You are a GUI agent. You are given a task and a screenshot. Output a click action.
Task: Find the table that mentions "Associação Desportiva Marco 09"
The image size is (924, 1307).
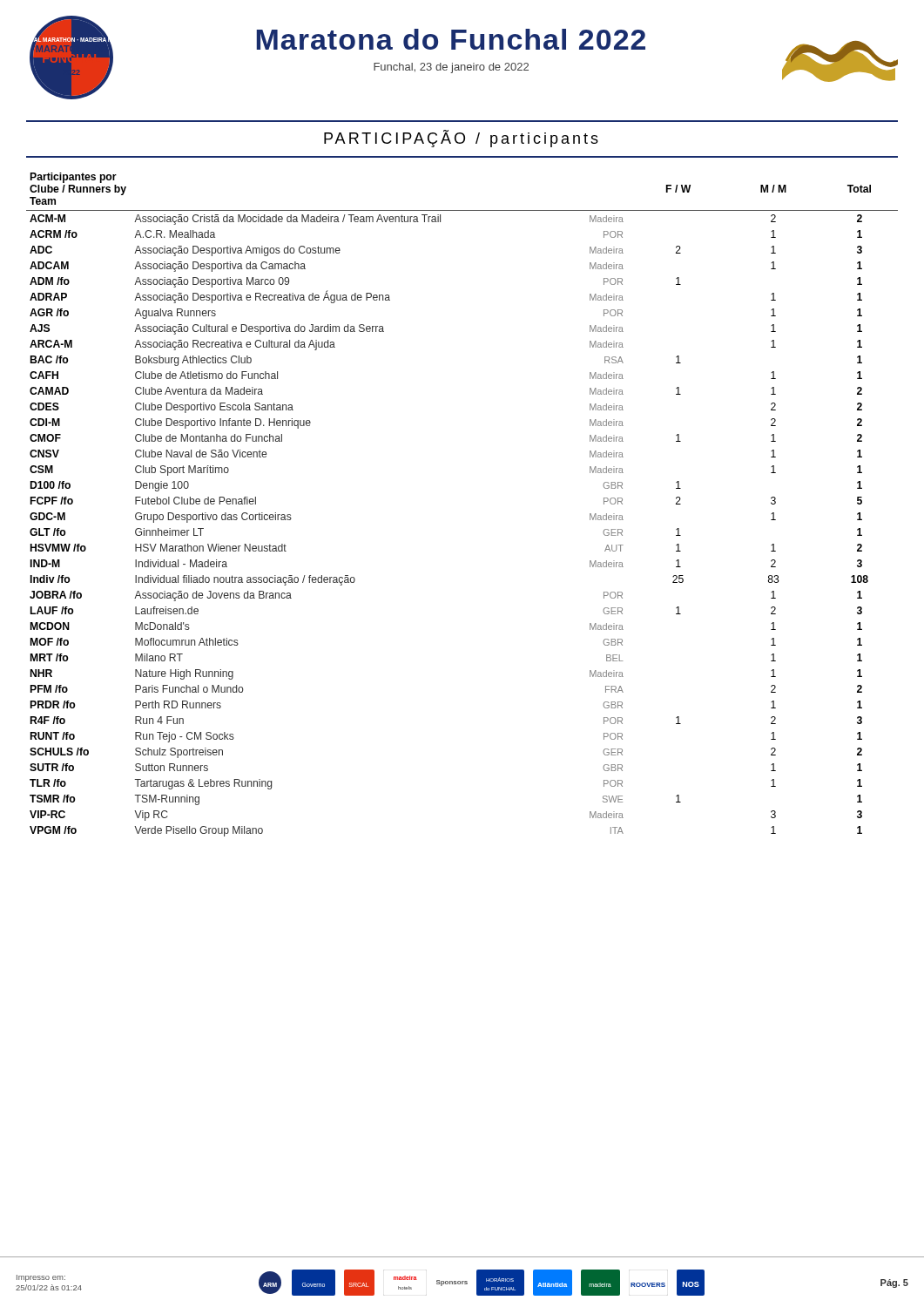click(462, 503)
